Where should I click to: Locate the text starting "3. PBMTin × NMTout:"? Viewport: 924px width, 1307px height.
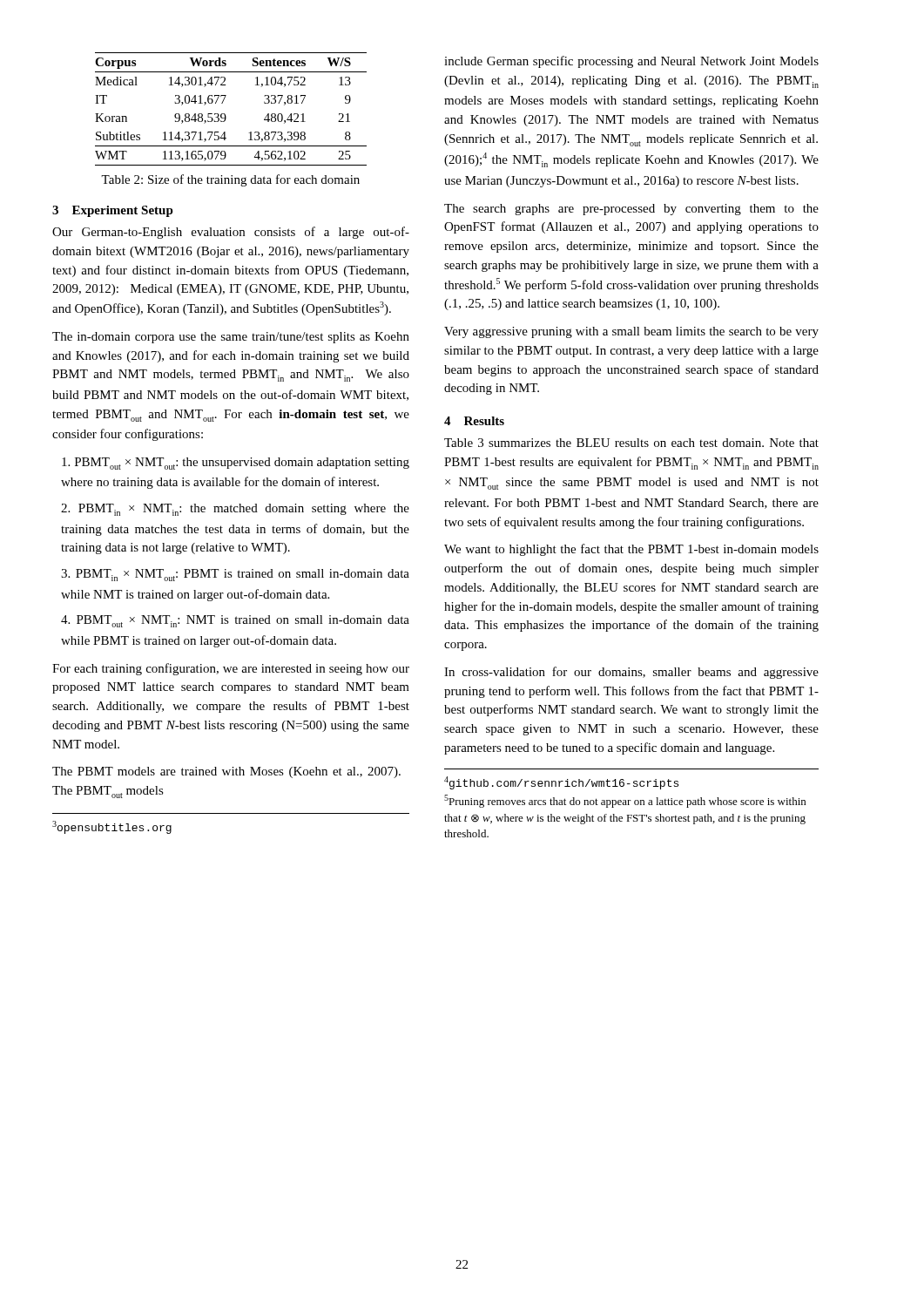pyautogui.click(x=235, y=584)
